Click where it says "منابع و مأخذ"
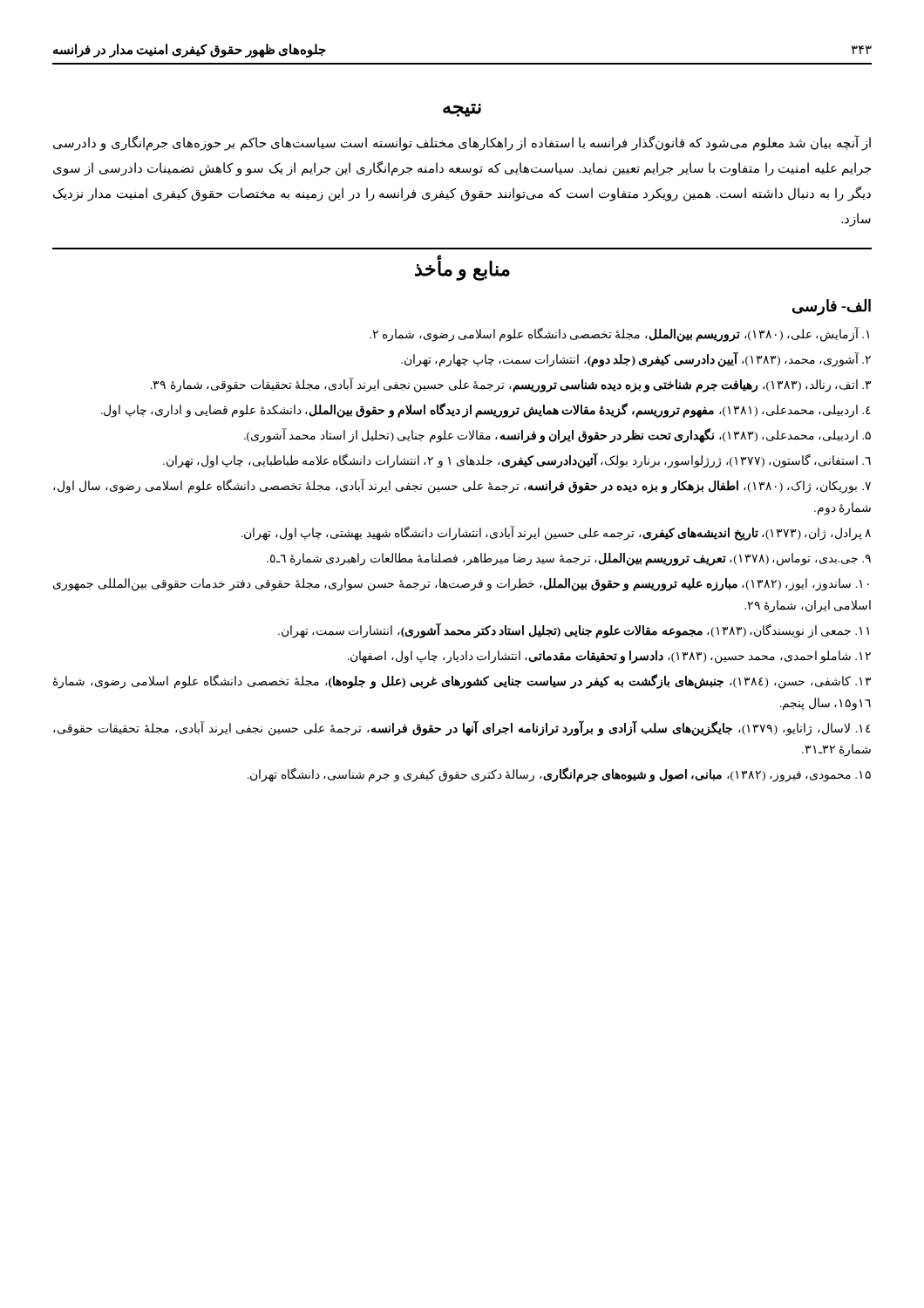 click(x=462, y=269)
